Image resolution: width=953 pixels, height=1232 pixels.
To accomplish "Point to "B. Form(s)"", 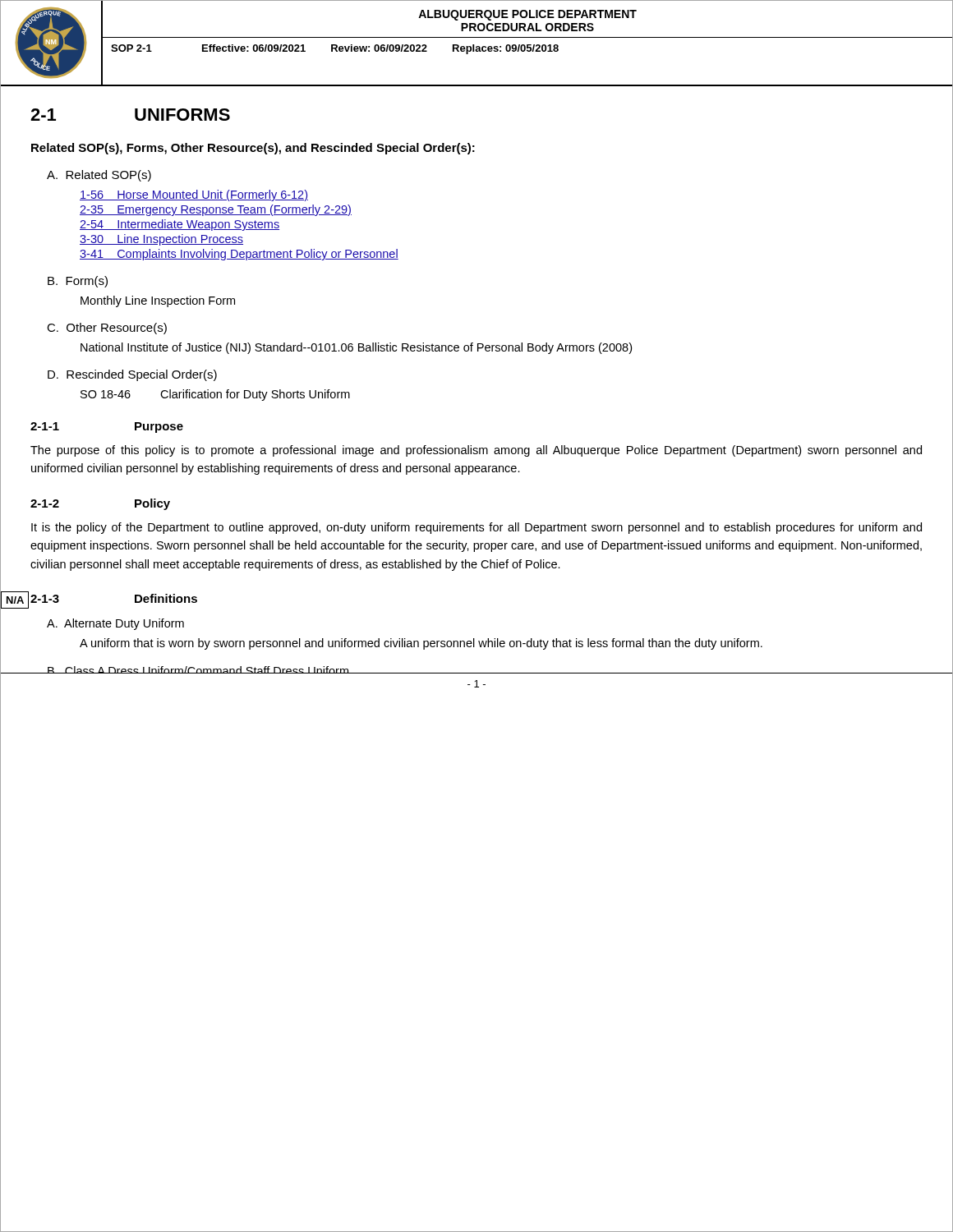I will coord(78,280).
